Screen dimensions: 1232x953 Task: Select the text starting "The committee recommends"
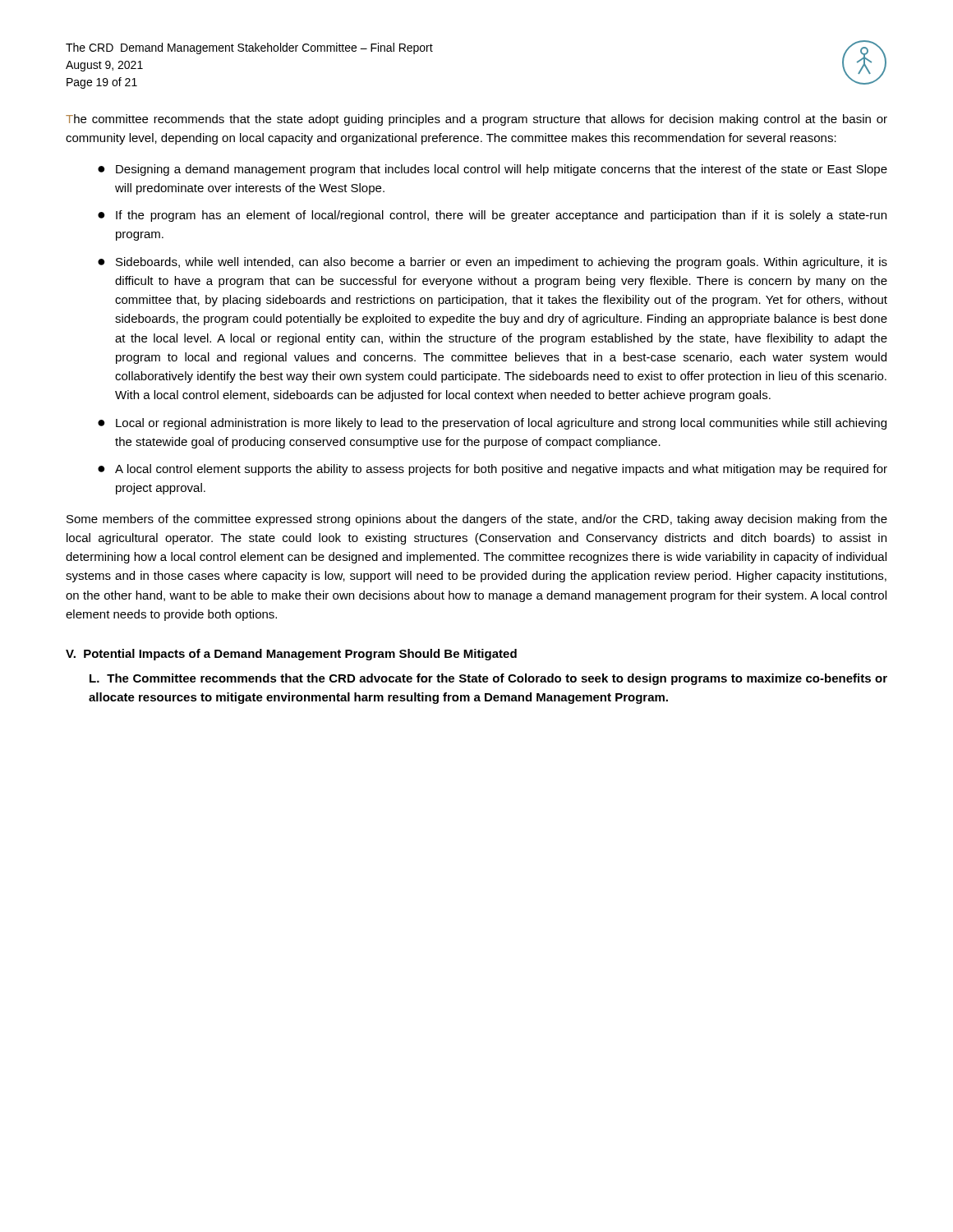(x=476, y=128)
